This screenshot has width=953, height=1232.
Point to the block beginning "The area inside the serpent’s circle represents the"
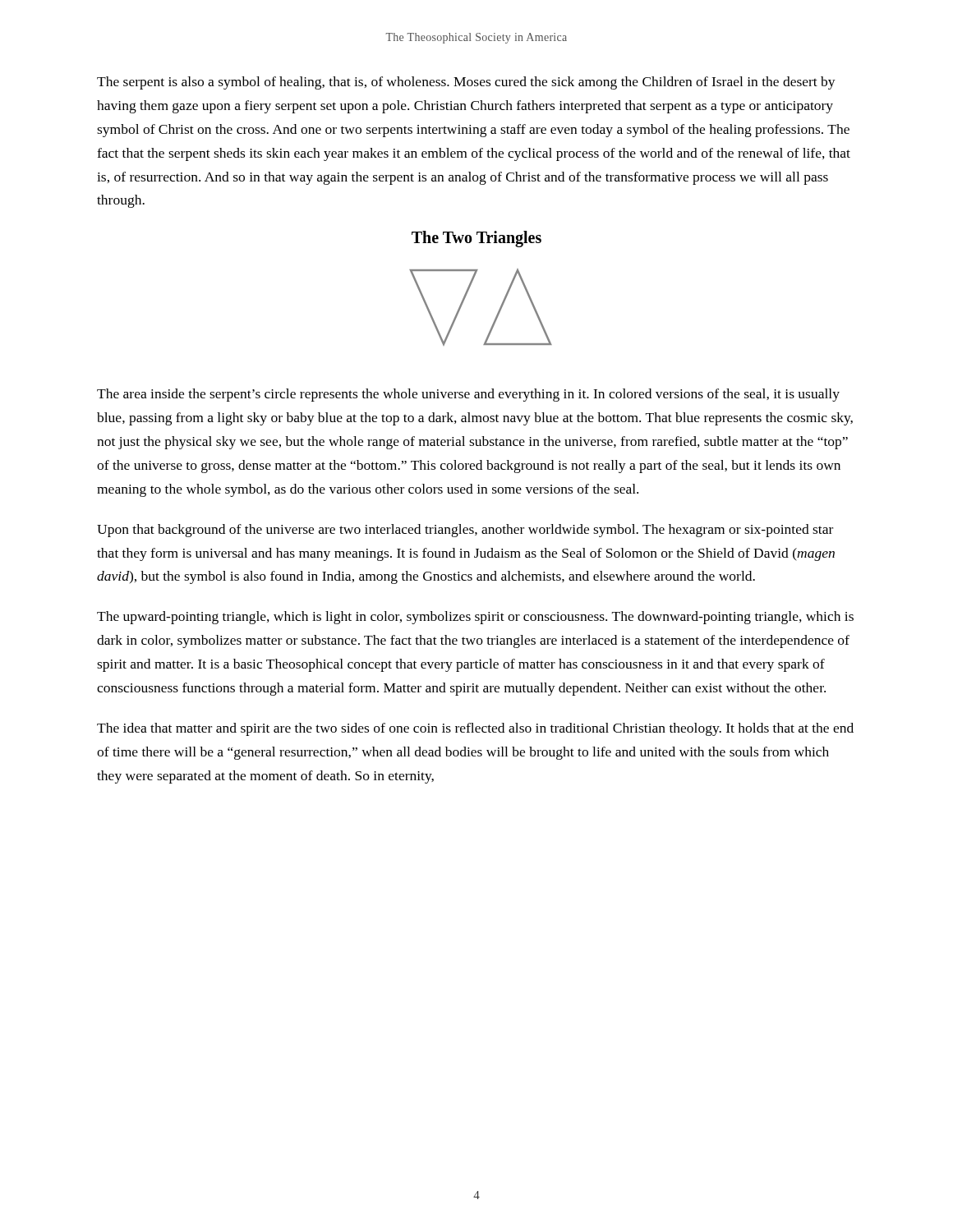pyautogui.click(x=475, y=441)
